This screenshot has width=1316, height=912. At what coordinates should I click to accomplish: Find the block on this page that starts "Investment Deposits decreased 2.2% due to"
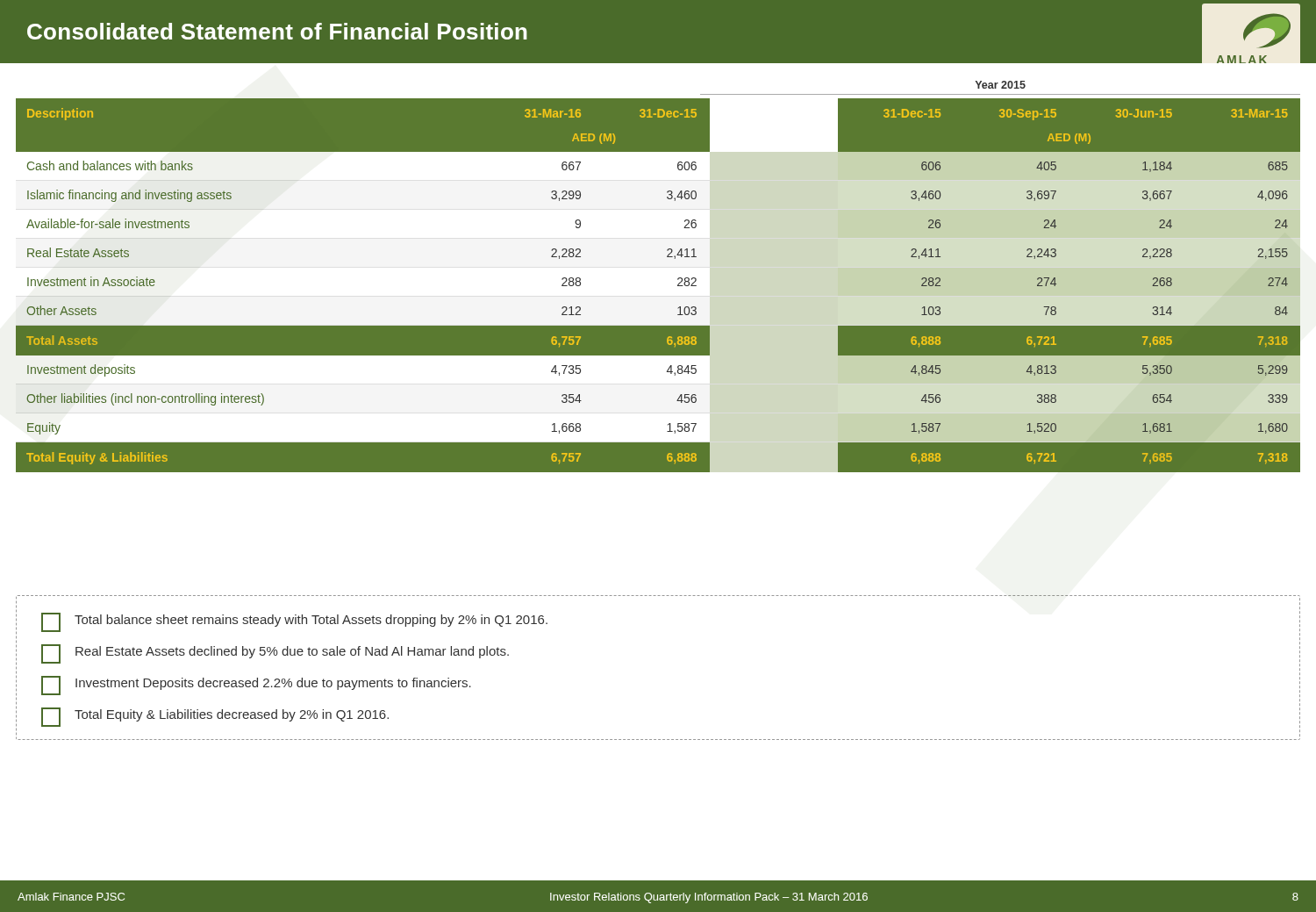256,685
